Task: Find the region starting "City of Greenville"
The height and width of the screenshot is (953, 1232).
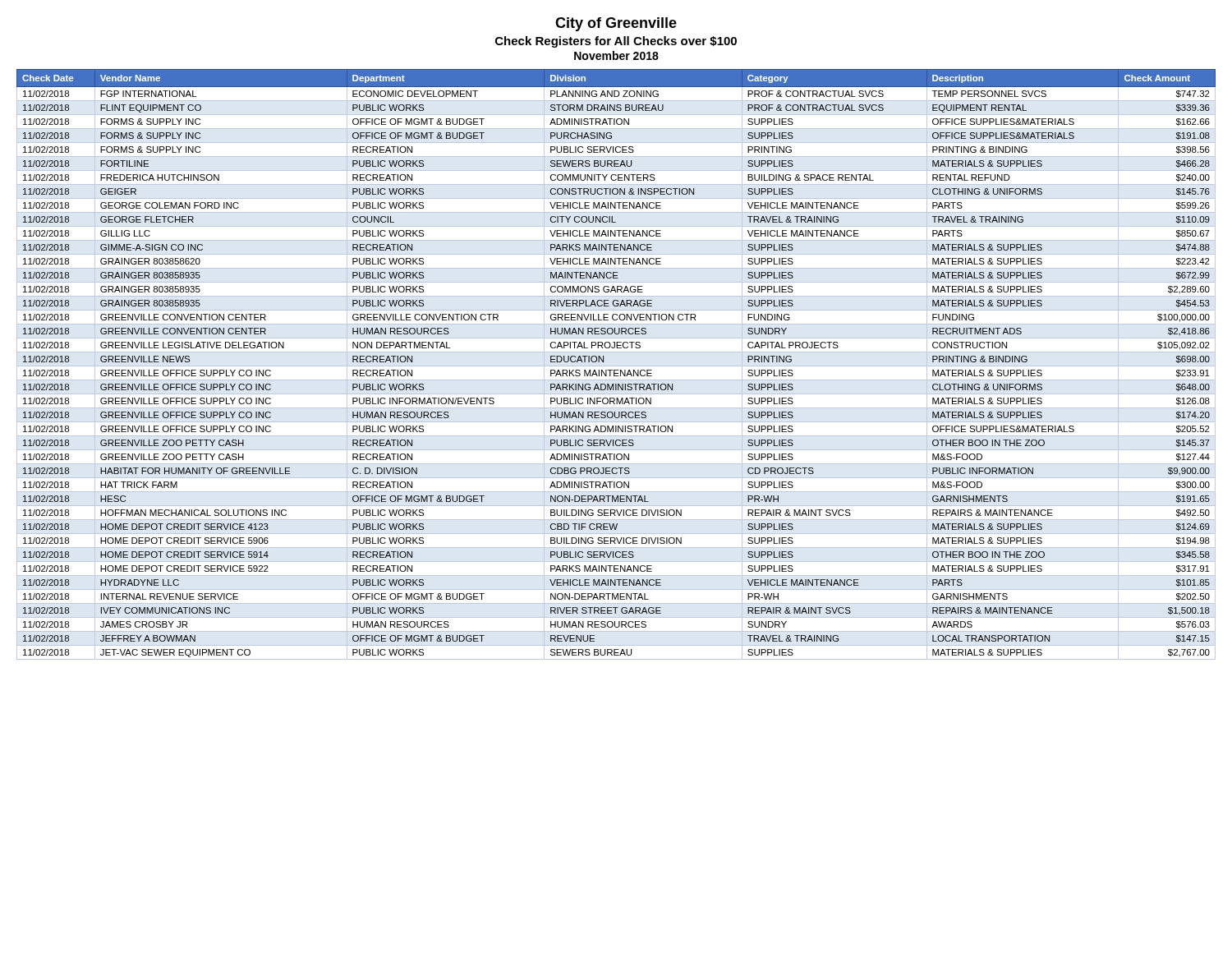Action: pos(616,23)
